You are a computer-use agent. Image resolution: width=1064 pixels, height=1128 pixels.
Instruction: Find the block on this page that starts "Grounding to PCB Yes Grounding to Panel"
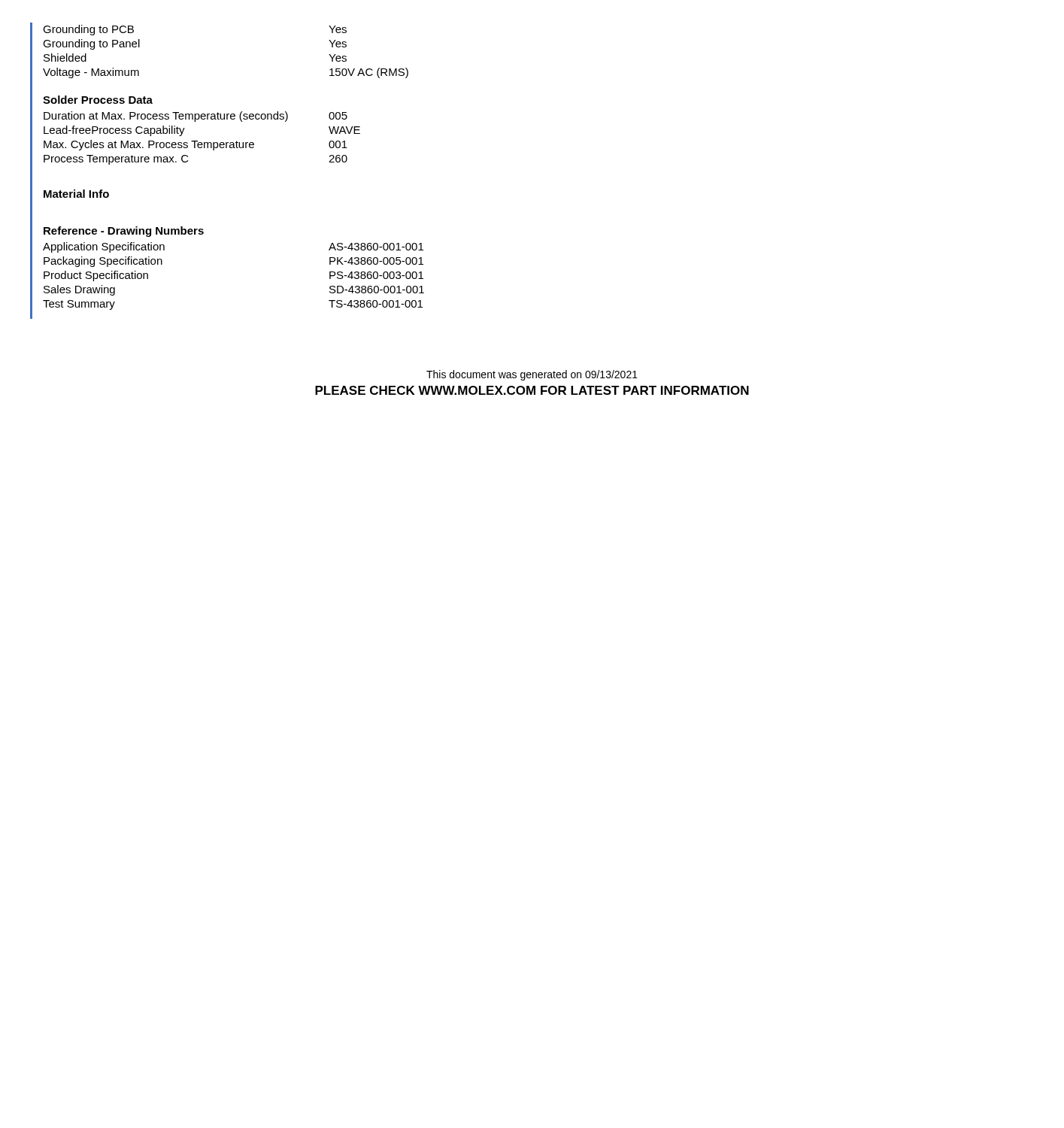coord(85,30)
